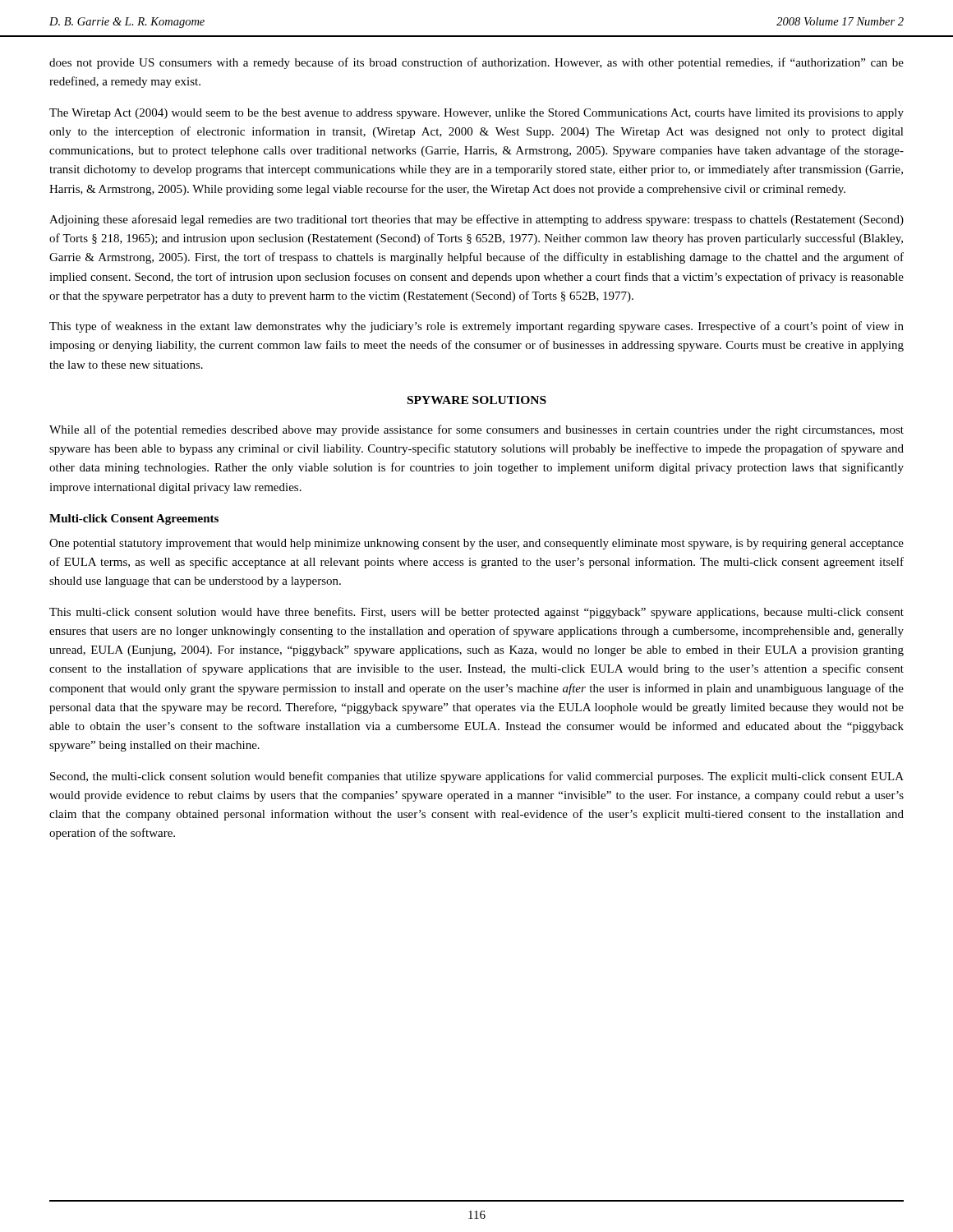Image resolution: width=953 pixels, height=1232 pixels.
Task: Select the text starting "Adjoining these aforesaid"
Action: 476,257
